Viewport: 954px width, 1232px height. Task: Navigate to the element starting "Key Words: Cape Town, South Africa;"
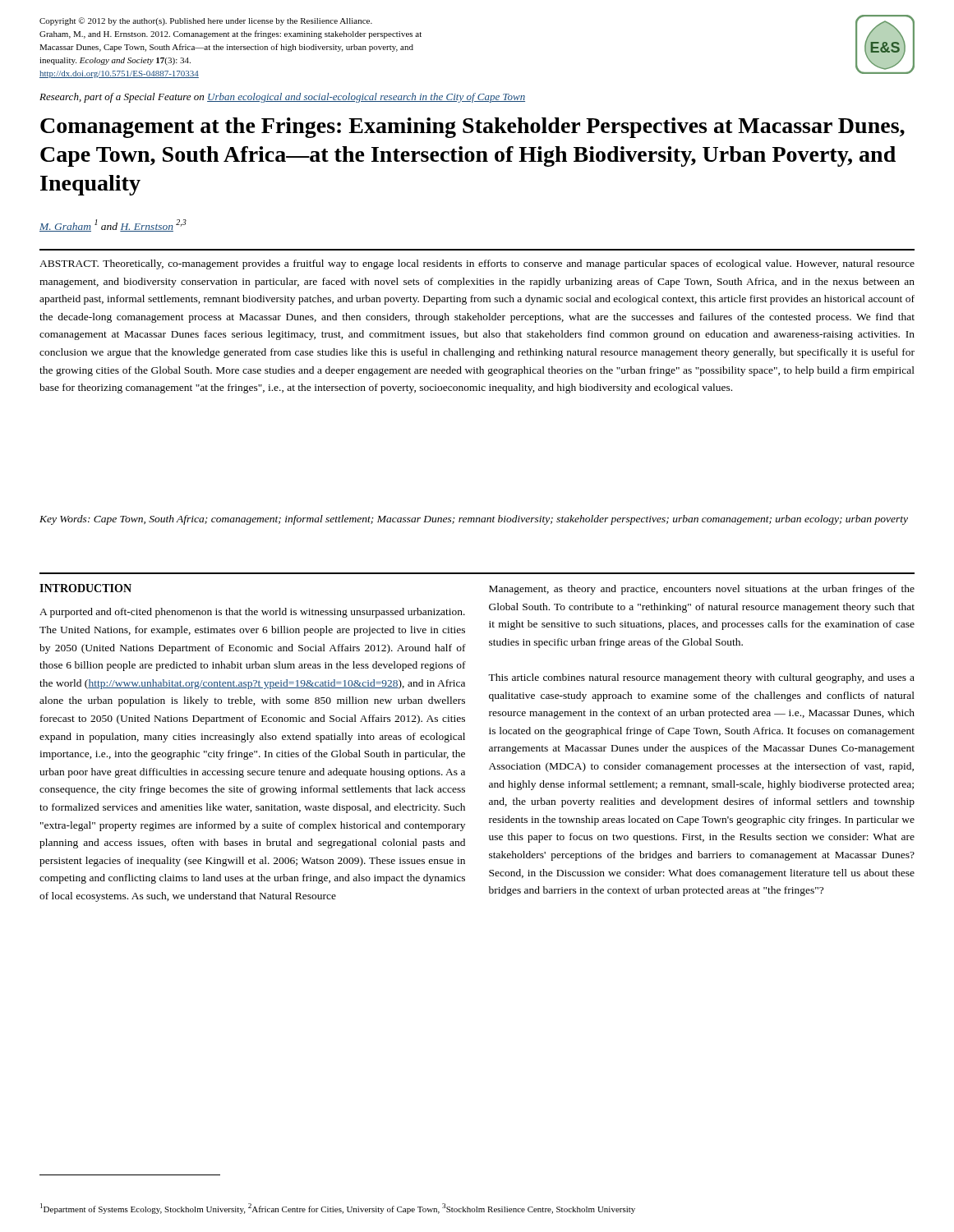[x=474, y=519]
